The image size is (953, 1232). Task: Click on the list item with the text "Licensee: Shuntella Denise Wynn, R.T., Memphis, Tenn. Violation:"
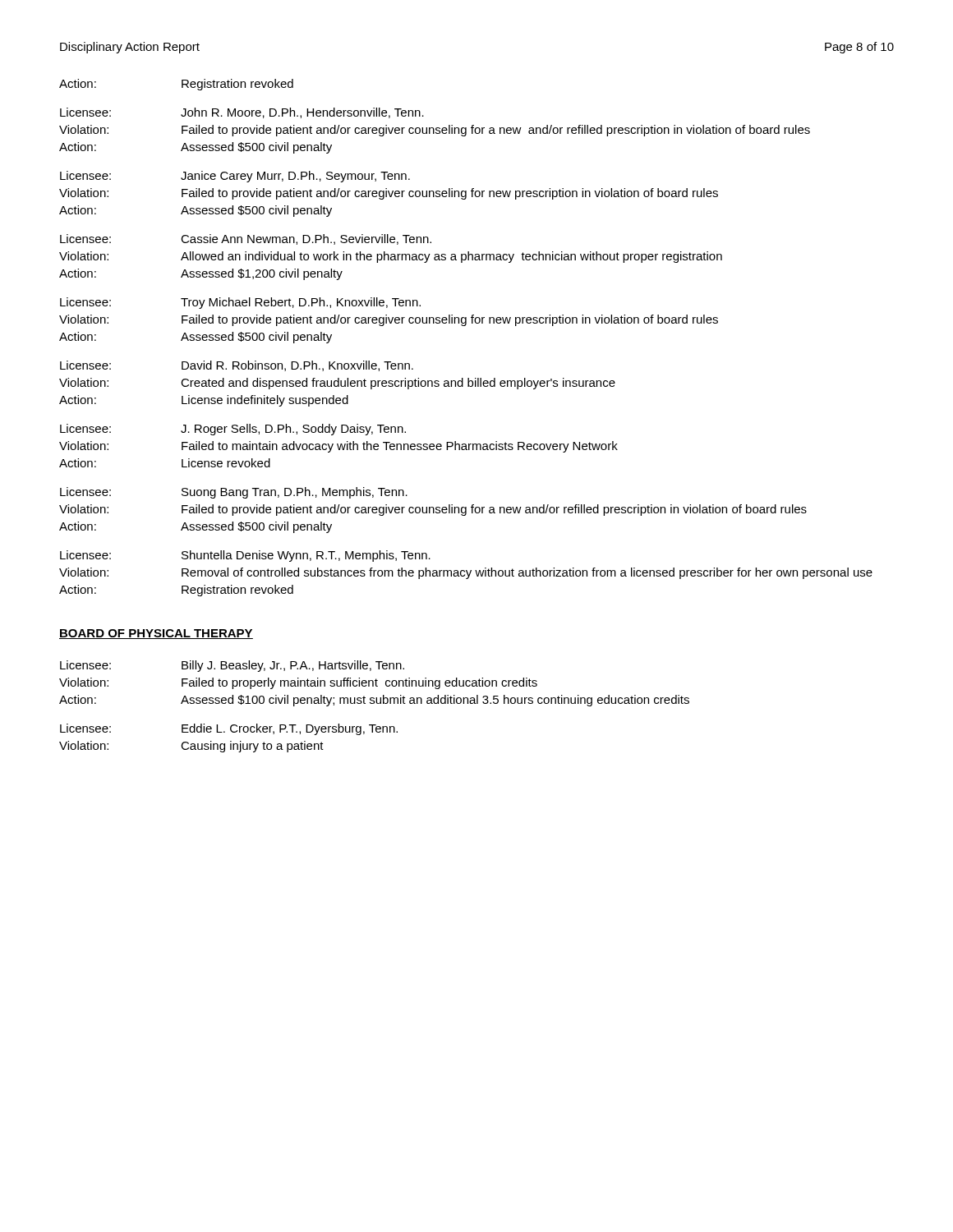[x=476, y=572]
